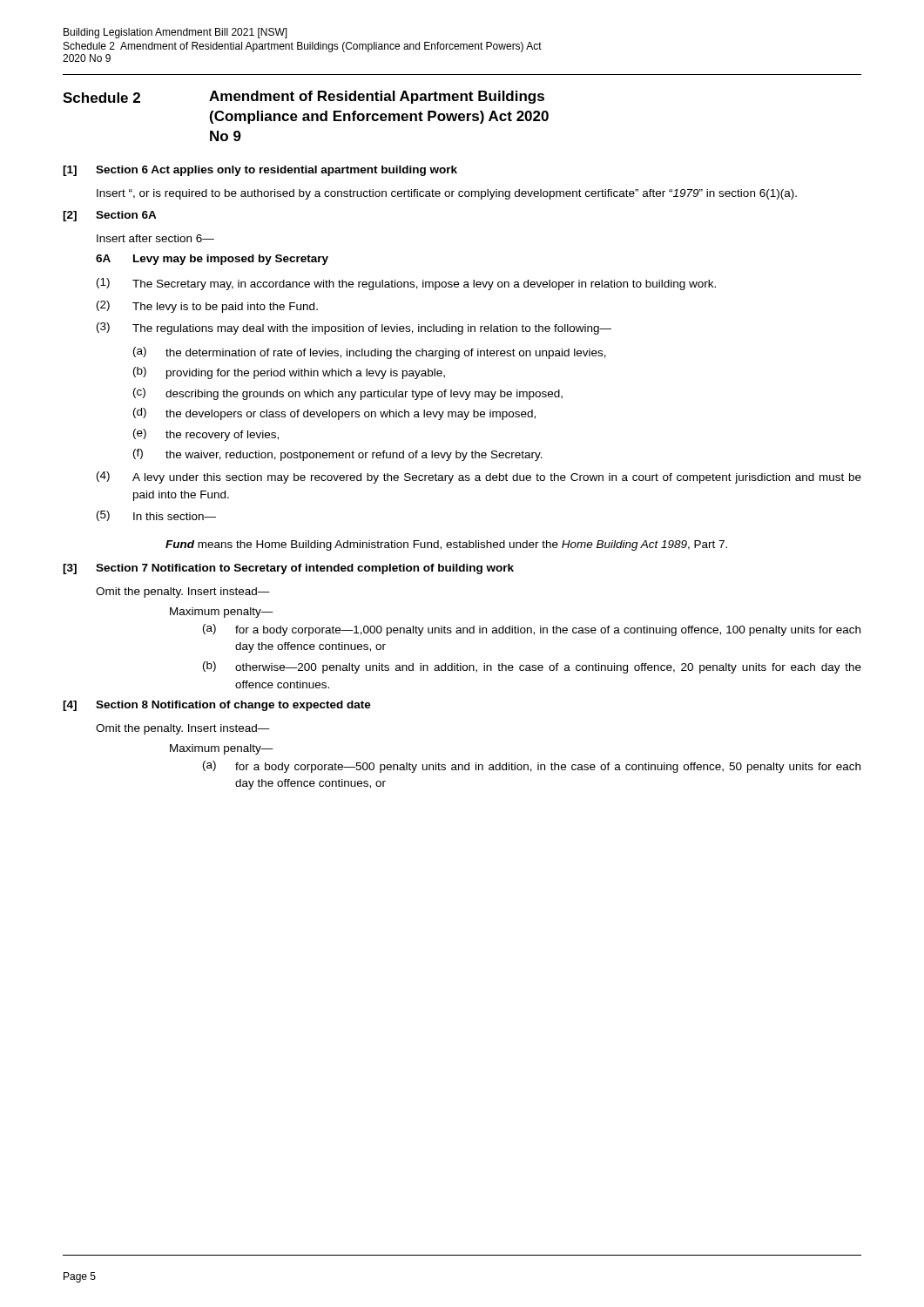
Task: Select the passage starting "Maximum penalty— (a) for a body corporate—1,000"
Action: click(x=222, y=613)
